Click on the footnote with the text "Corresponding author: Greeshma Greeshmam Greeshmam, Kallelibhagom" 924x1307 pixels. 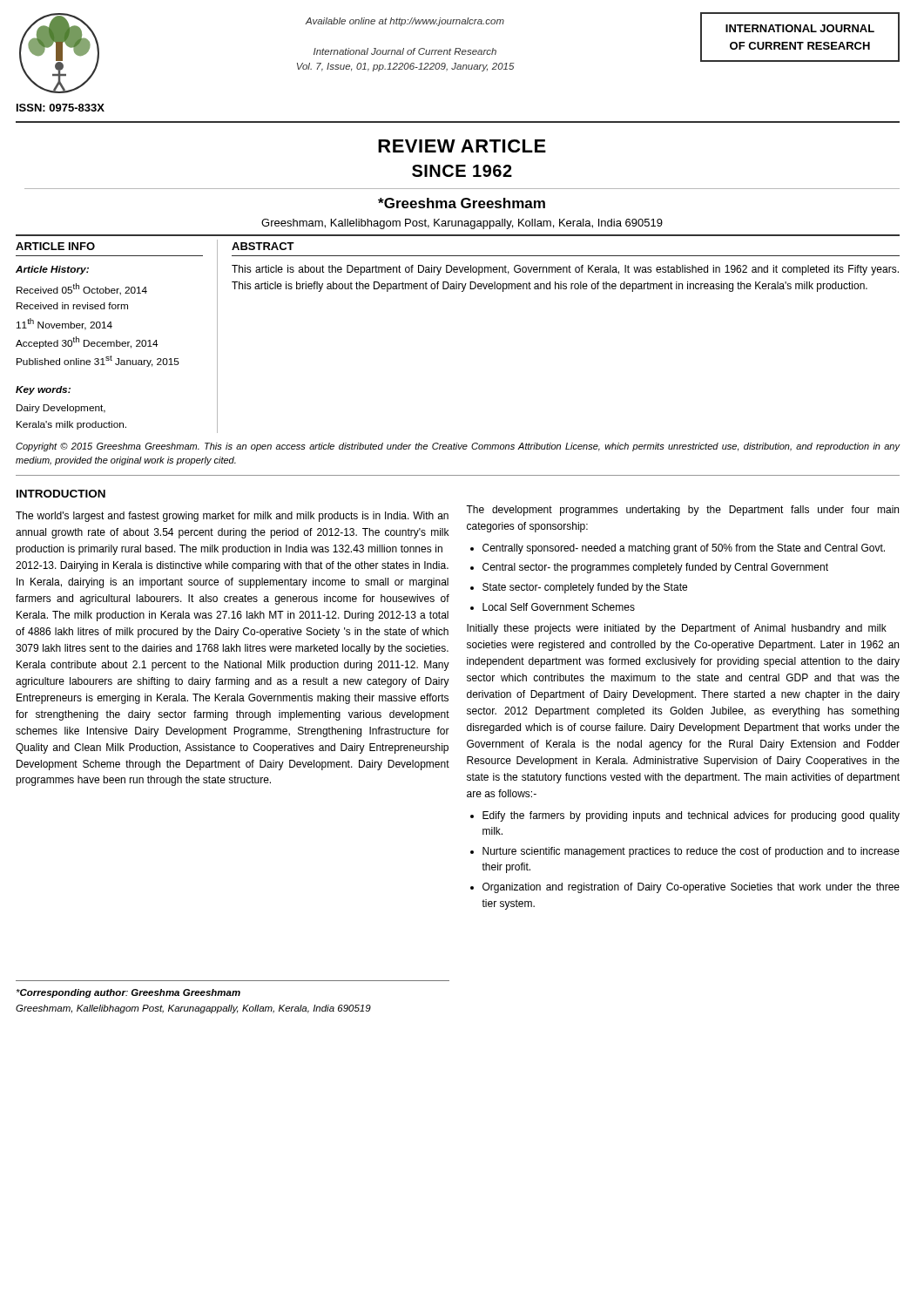193,1000
